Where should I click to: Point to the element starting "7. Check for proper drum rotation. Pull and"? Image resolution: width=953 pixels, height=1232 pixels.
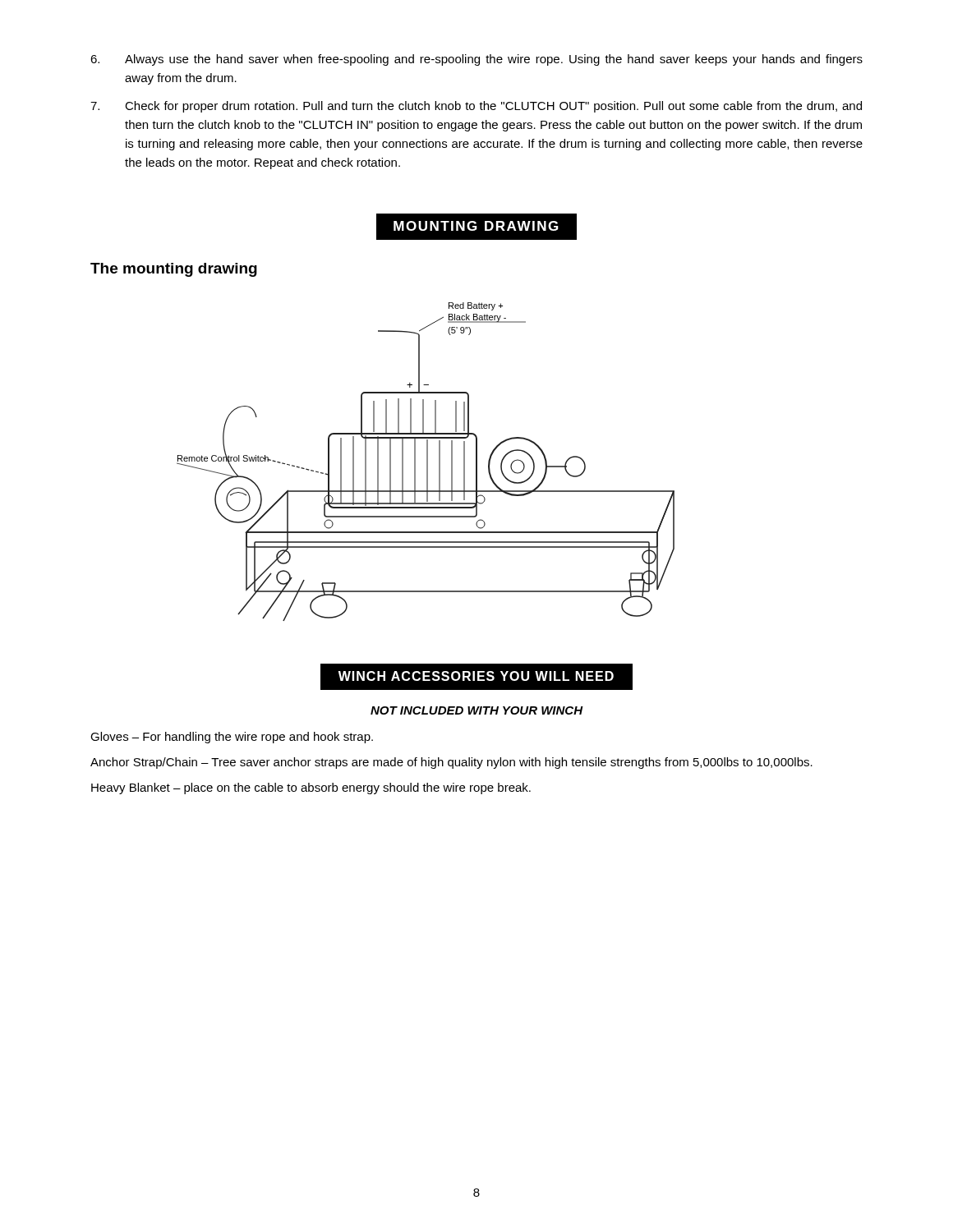[476, 134]
